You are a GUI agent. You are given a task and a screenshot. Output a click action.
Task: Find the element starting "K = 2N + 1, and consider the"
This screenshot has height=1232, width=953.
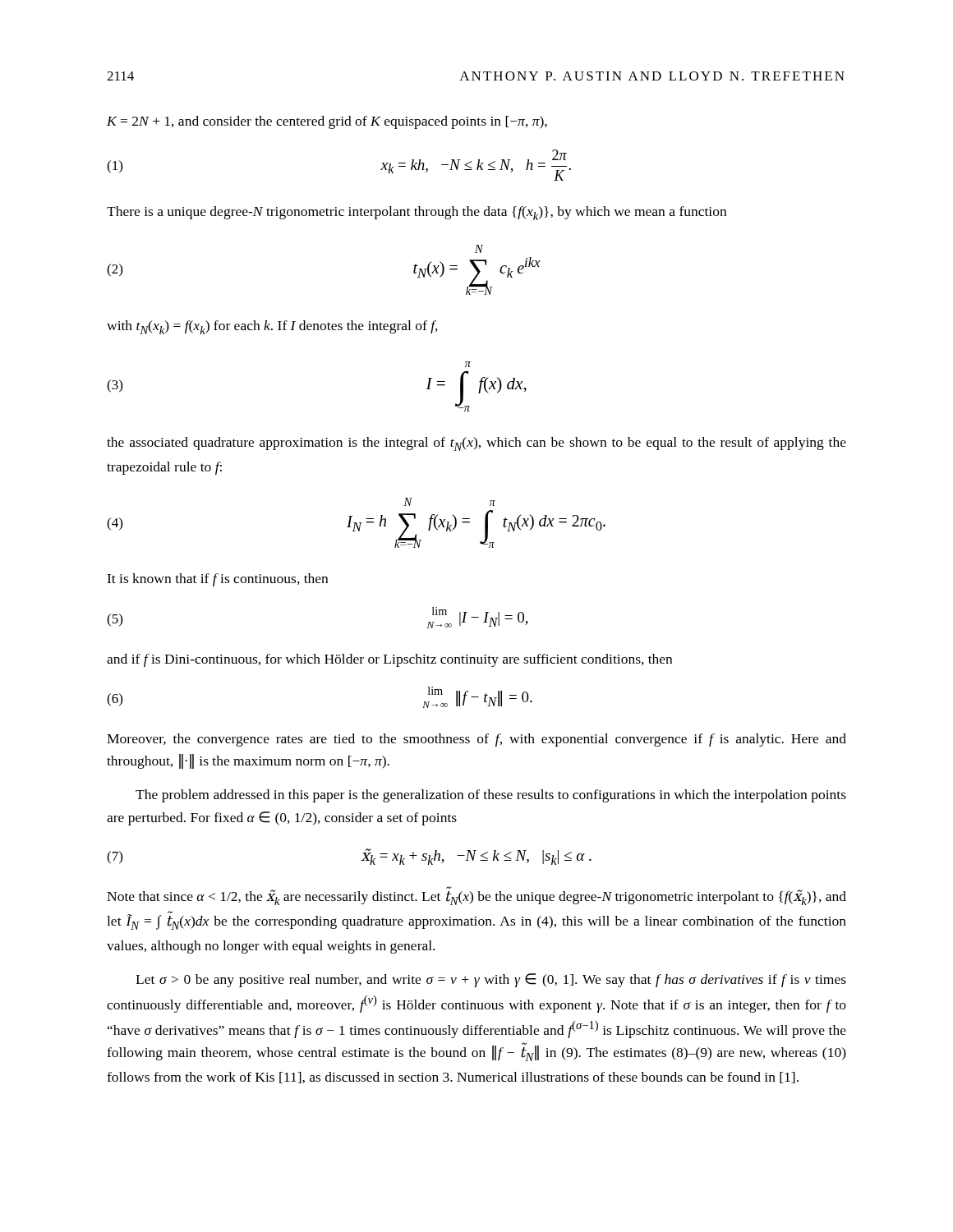[476, 121]
